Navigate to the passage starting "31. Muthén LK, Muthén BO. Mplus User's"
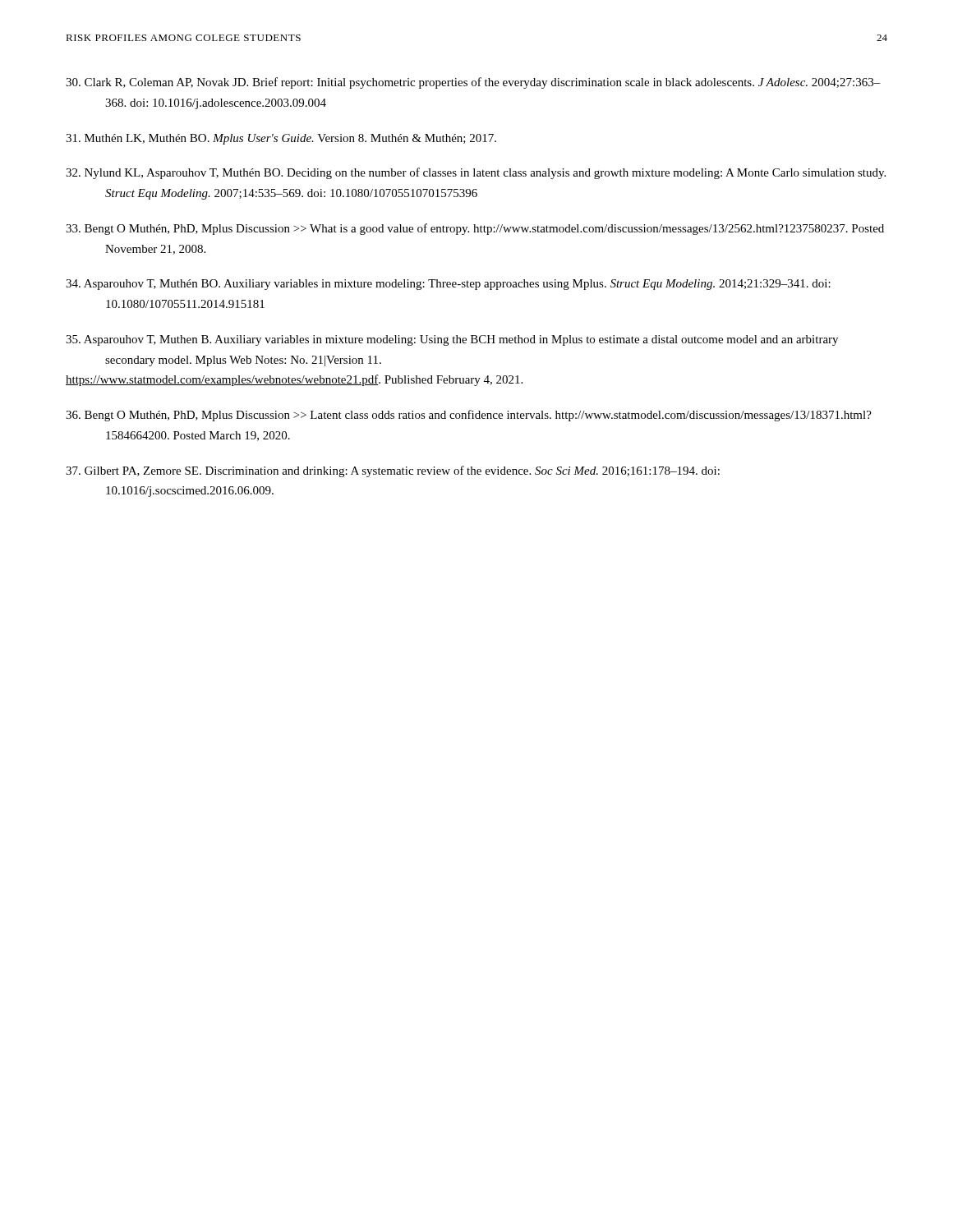 click(x=476, y=138)
